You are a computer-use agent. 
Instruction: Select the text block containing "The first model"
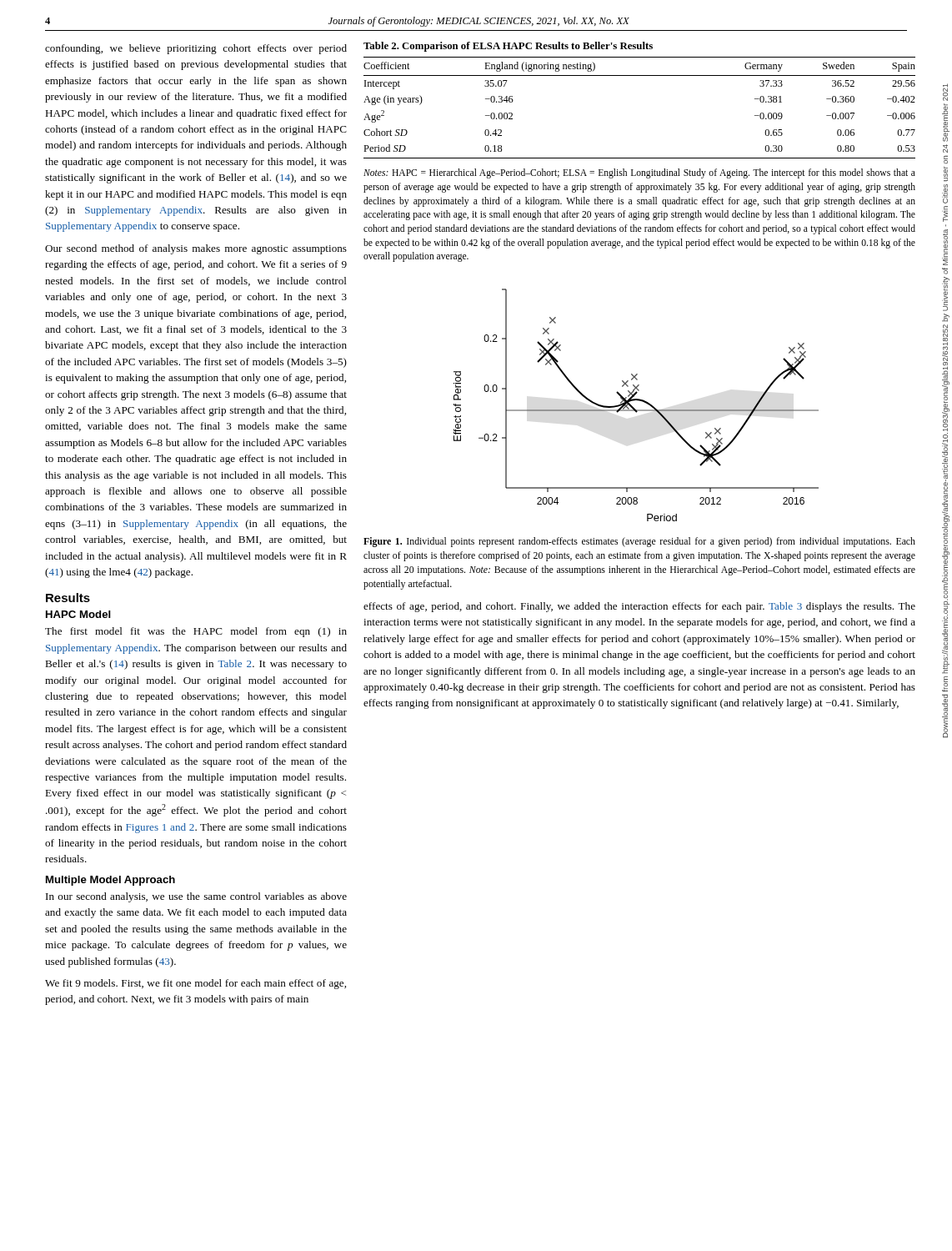click(x=196, y=745)
